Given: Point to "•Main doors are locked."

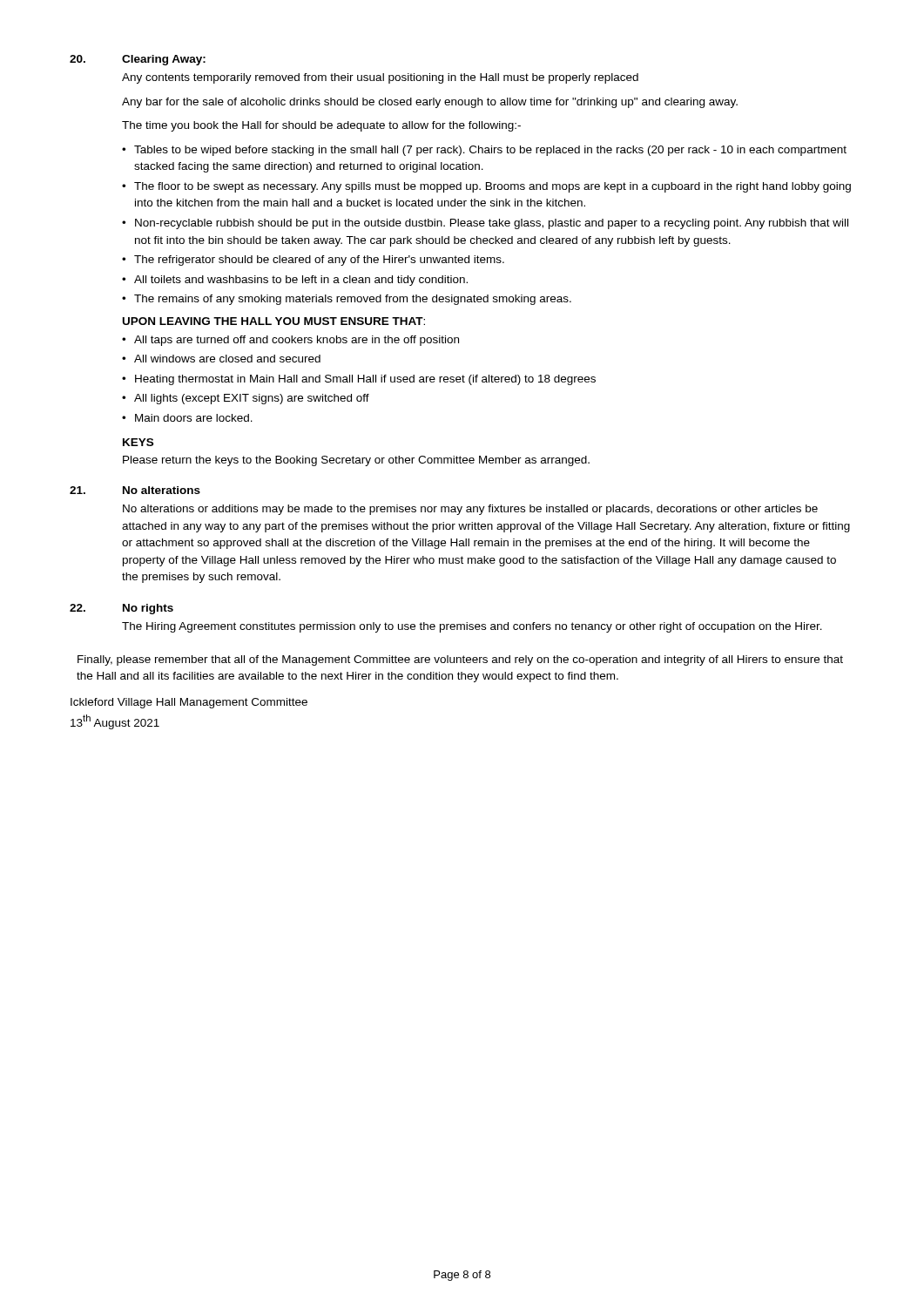Looking at the screenshot, I should point(188,418).
